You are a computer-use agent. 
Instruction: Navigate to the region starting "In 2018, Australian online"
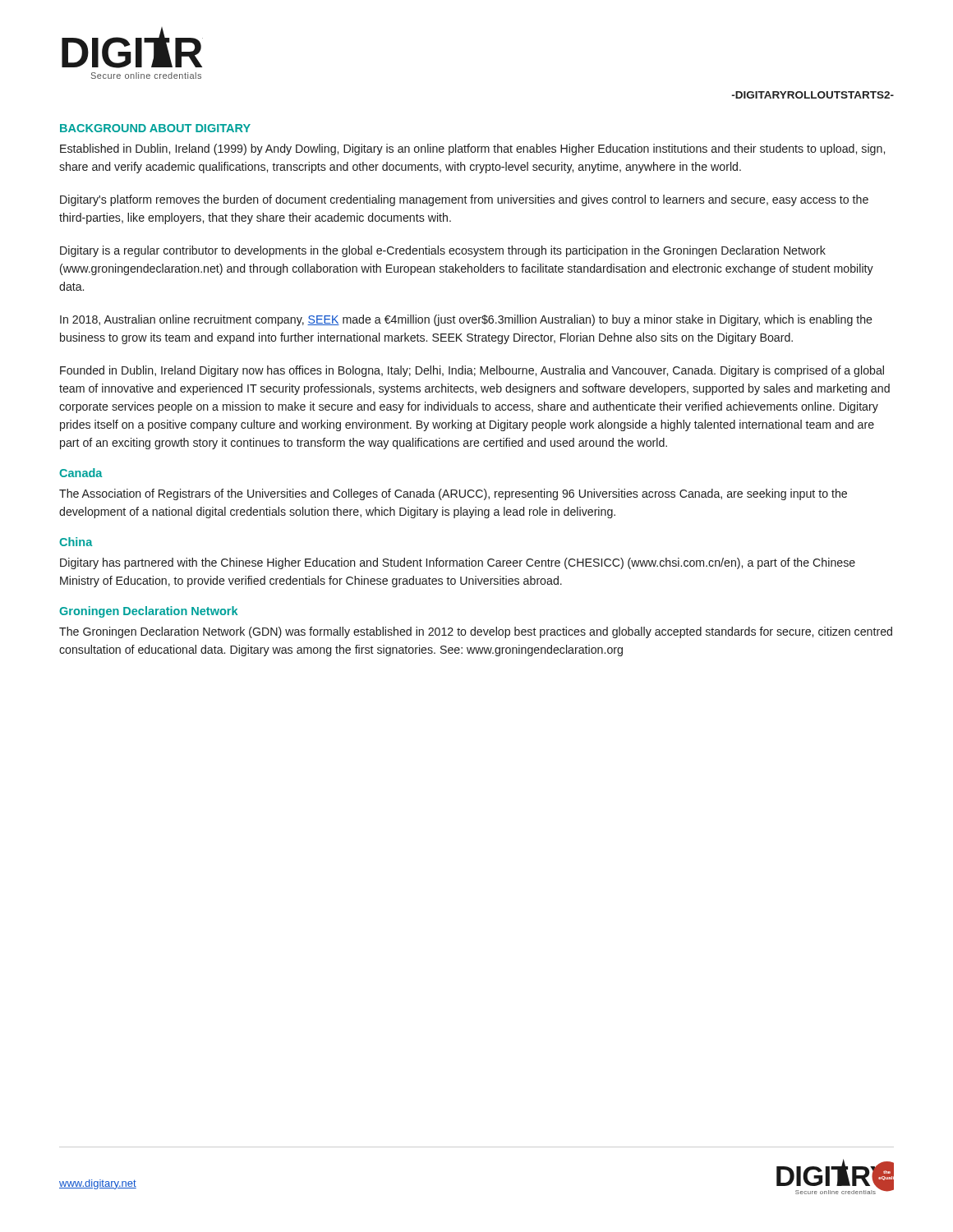466,329
